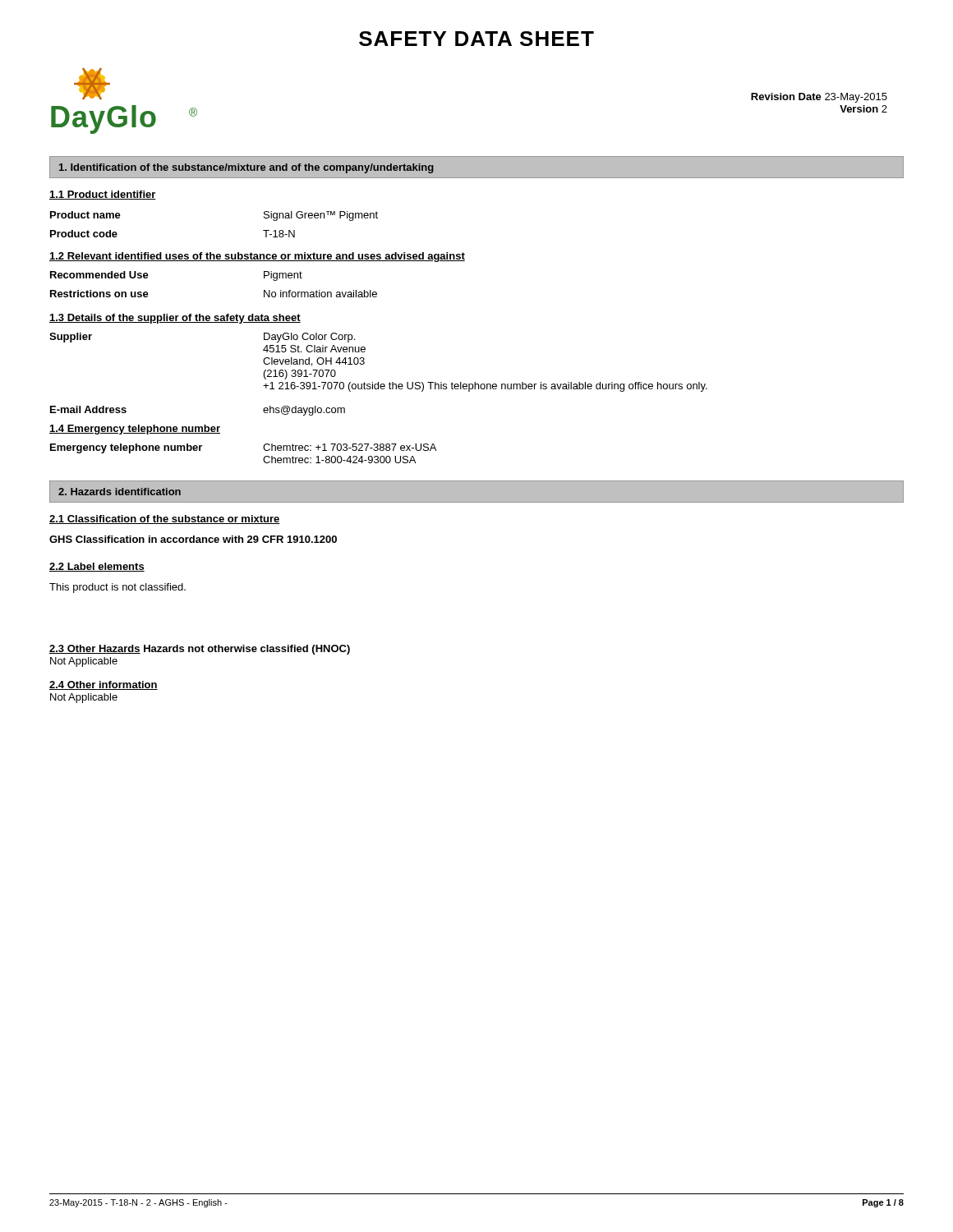The height and width of the screenshot is (1232, 953).
Task: Locate the block of text that opens with "2 Relevant identified"
Action: tap(257, 256)
